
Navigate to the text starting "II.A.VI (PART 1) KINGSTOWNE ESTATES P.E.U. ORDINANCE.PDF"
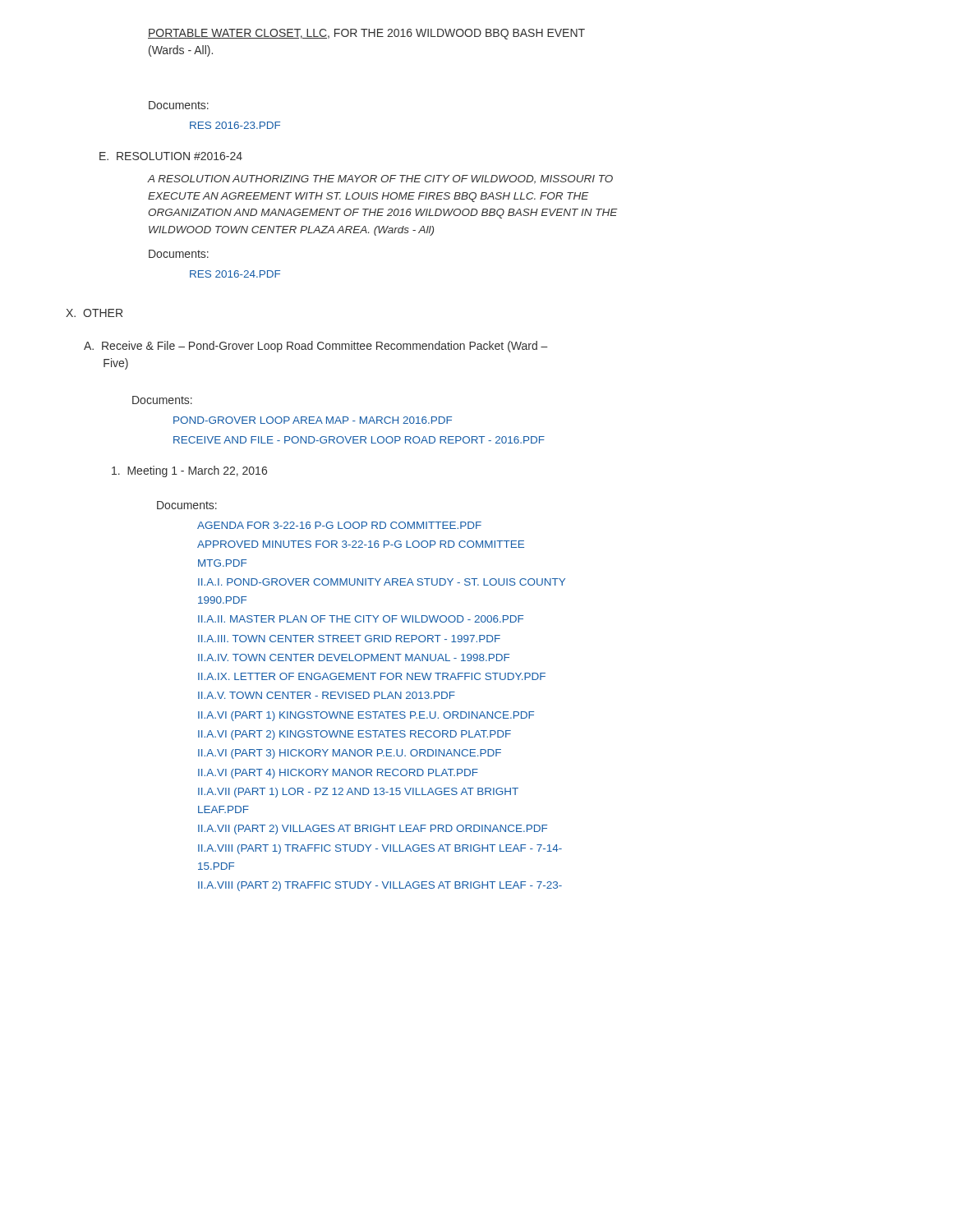(542, 715)
